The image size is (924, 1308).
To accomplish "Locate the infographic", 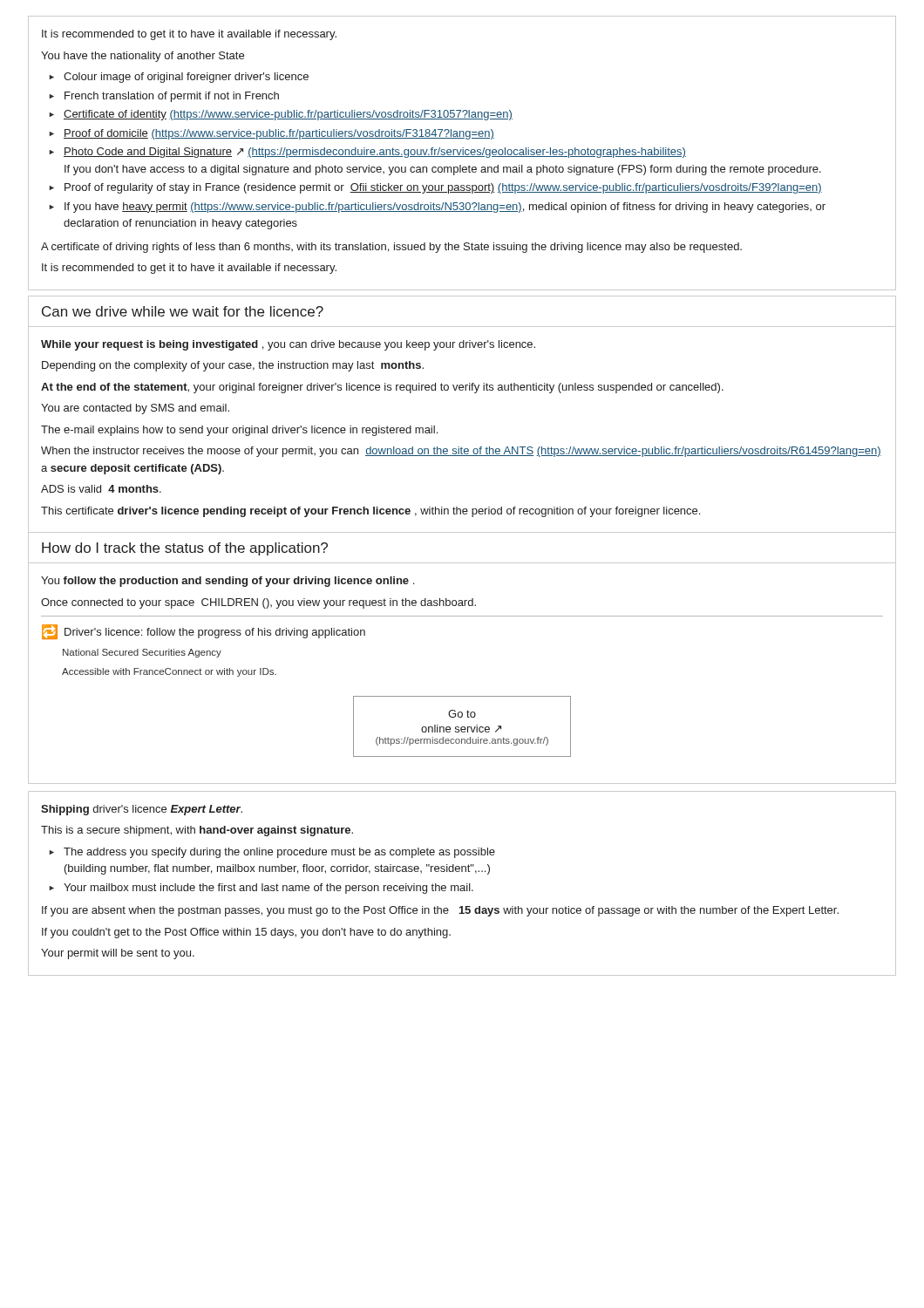I will click(462, 726).
